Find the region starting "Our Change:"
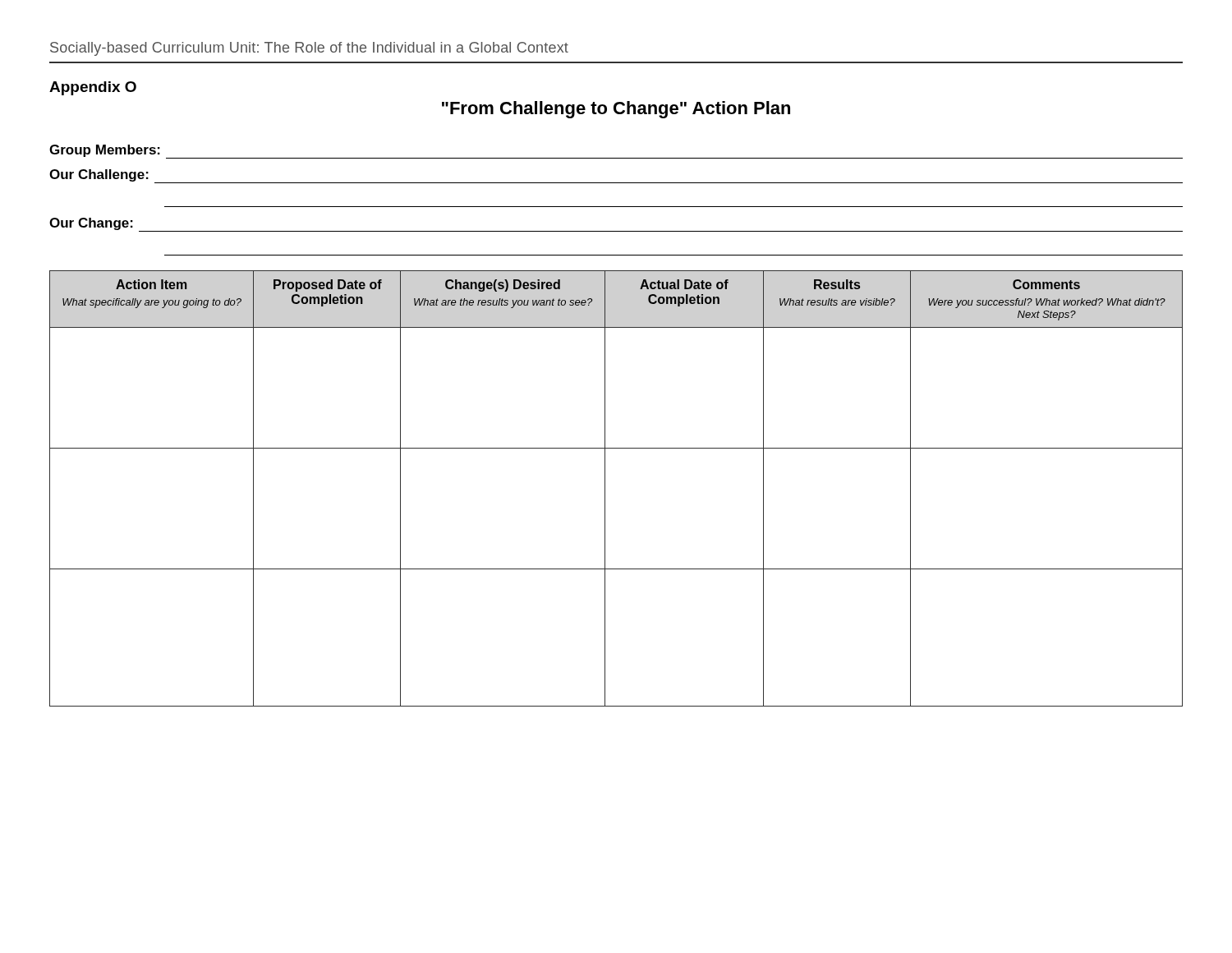The image size is (1232, 953). [x=616, y=235]
